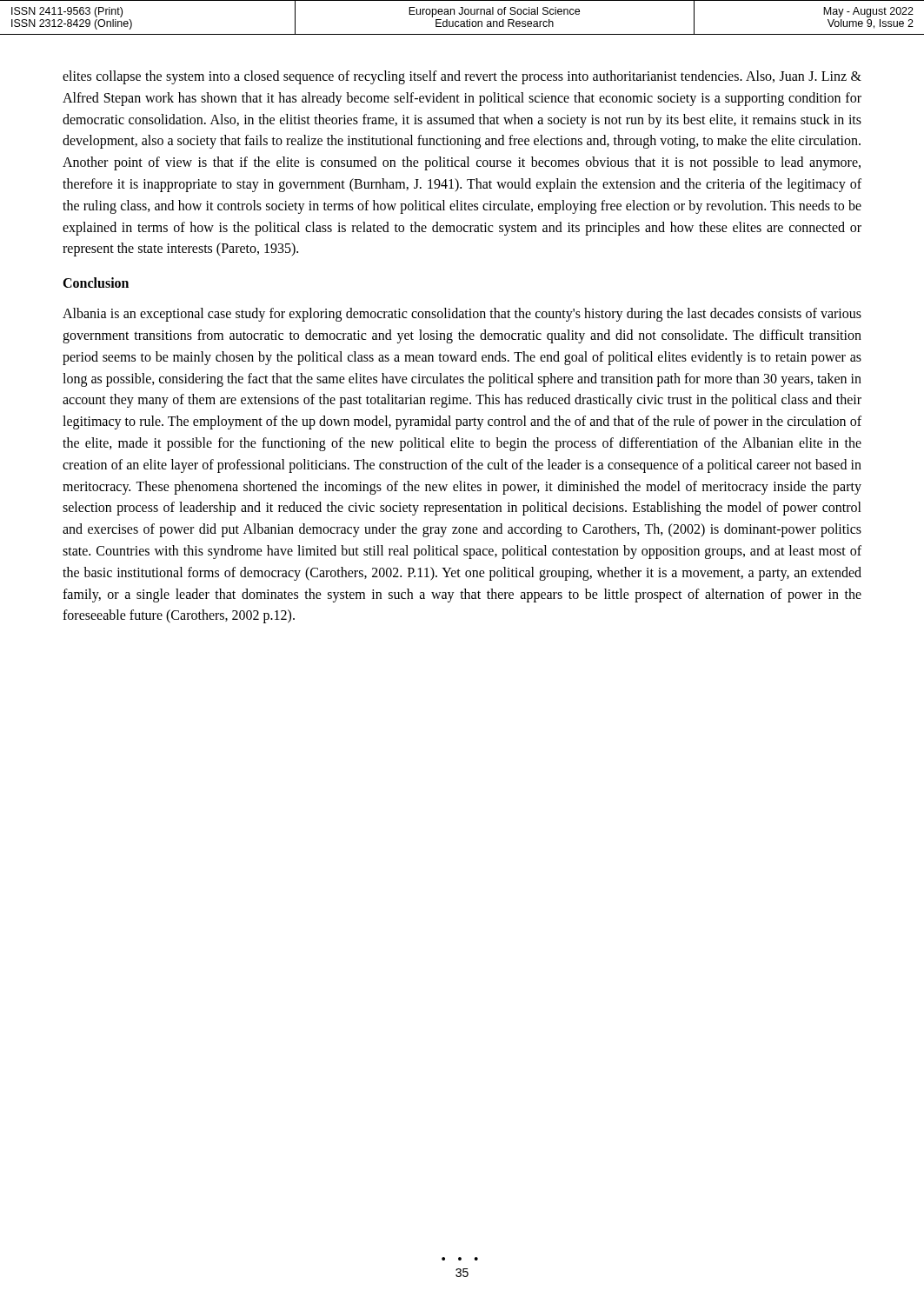
Task: Locate the text block with the text "elites collapse the system into a closed"
Action: (462, 162)
